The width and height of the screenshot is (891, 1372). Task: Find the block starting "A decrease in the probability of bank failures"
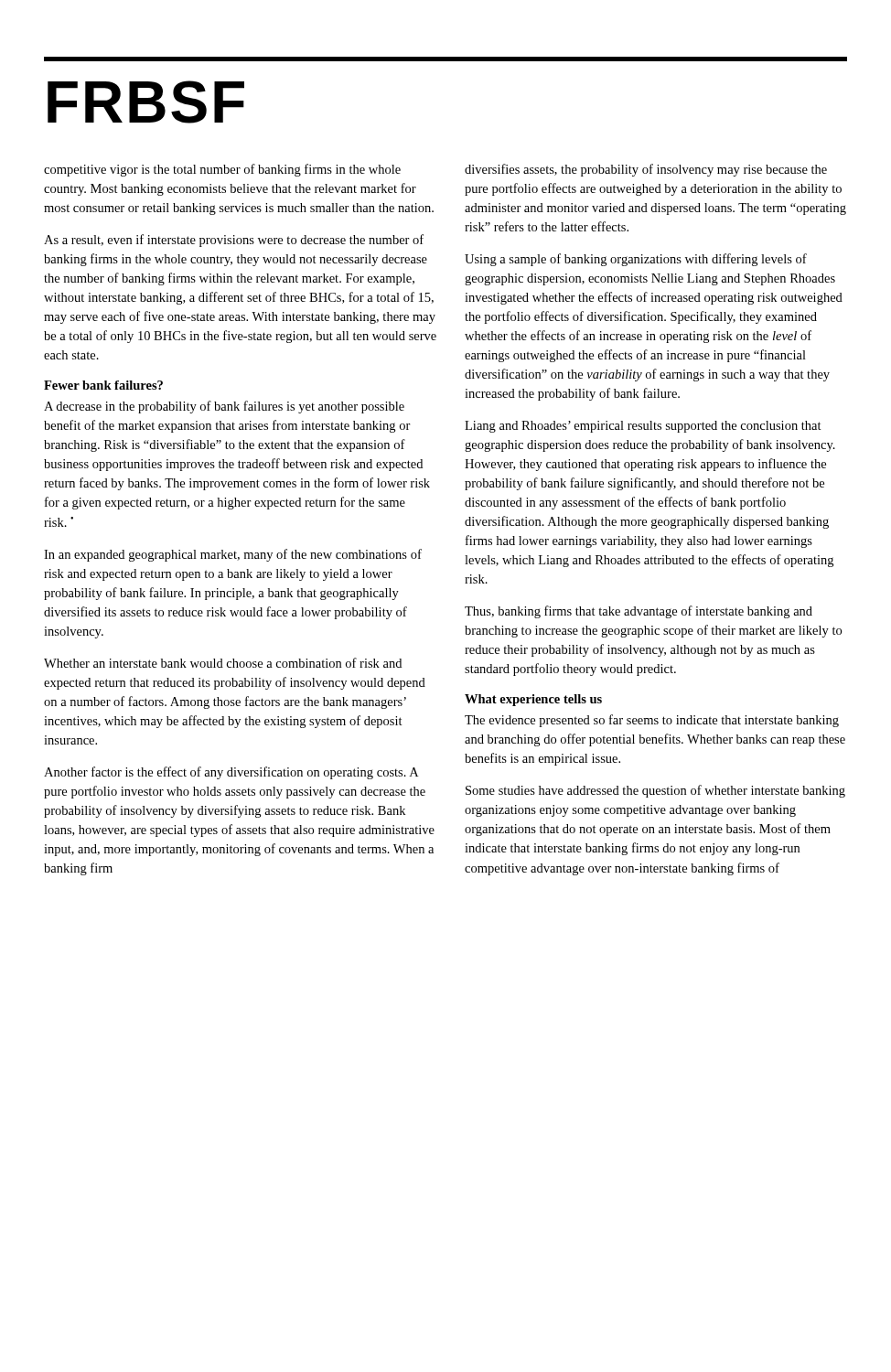tap(237, 464)
